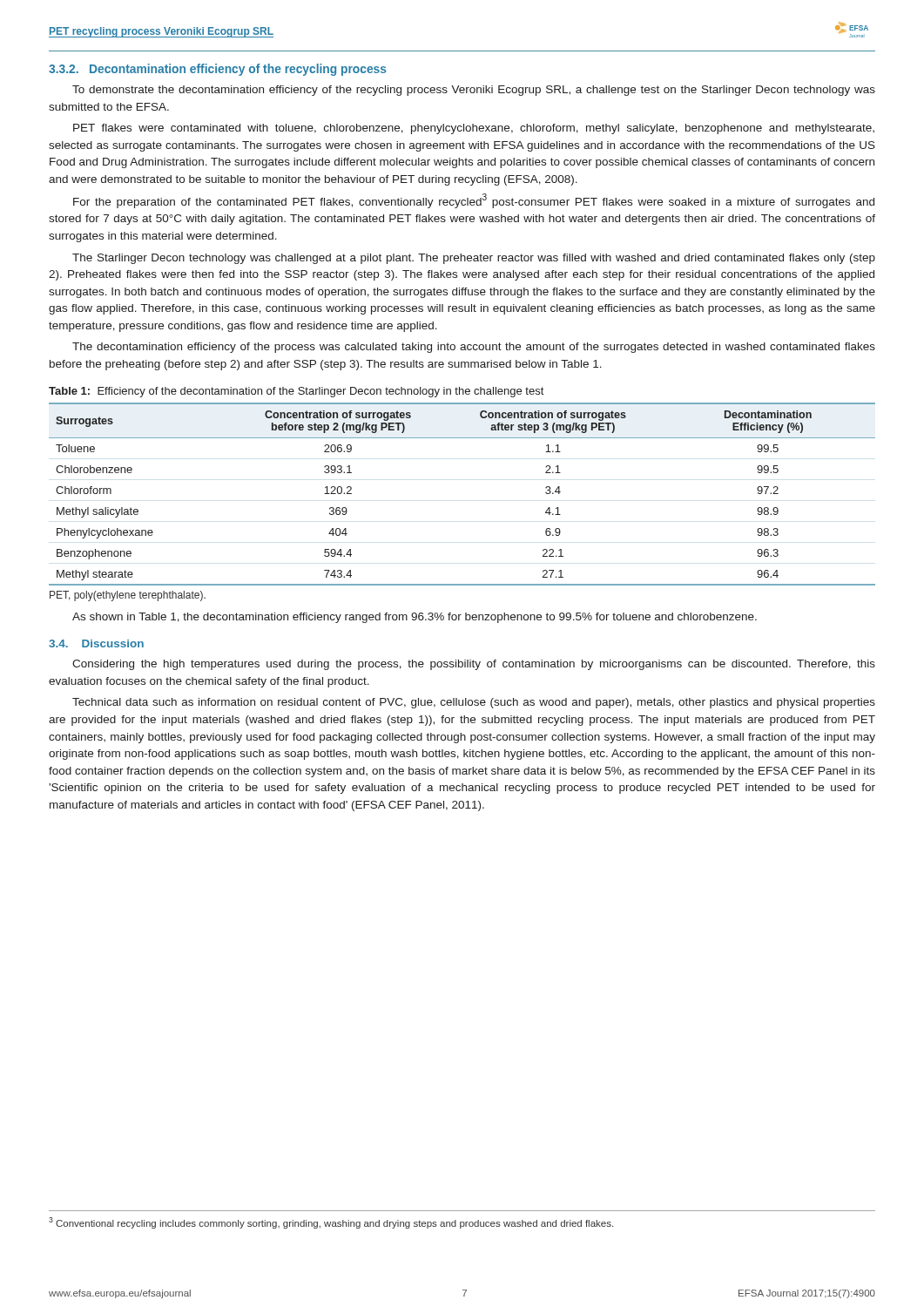This screenshot has height=1307, width=924.
Task: Select the region starting "As shown in Table 1, the"
Action: point(462,616)
